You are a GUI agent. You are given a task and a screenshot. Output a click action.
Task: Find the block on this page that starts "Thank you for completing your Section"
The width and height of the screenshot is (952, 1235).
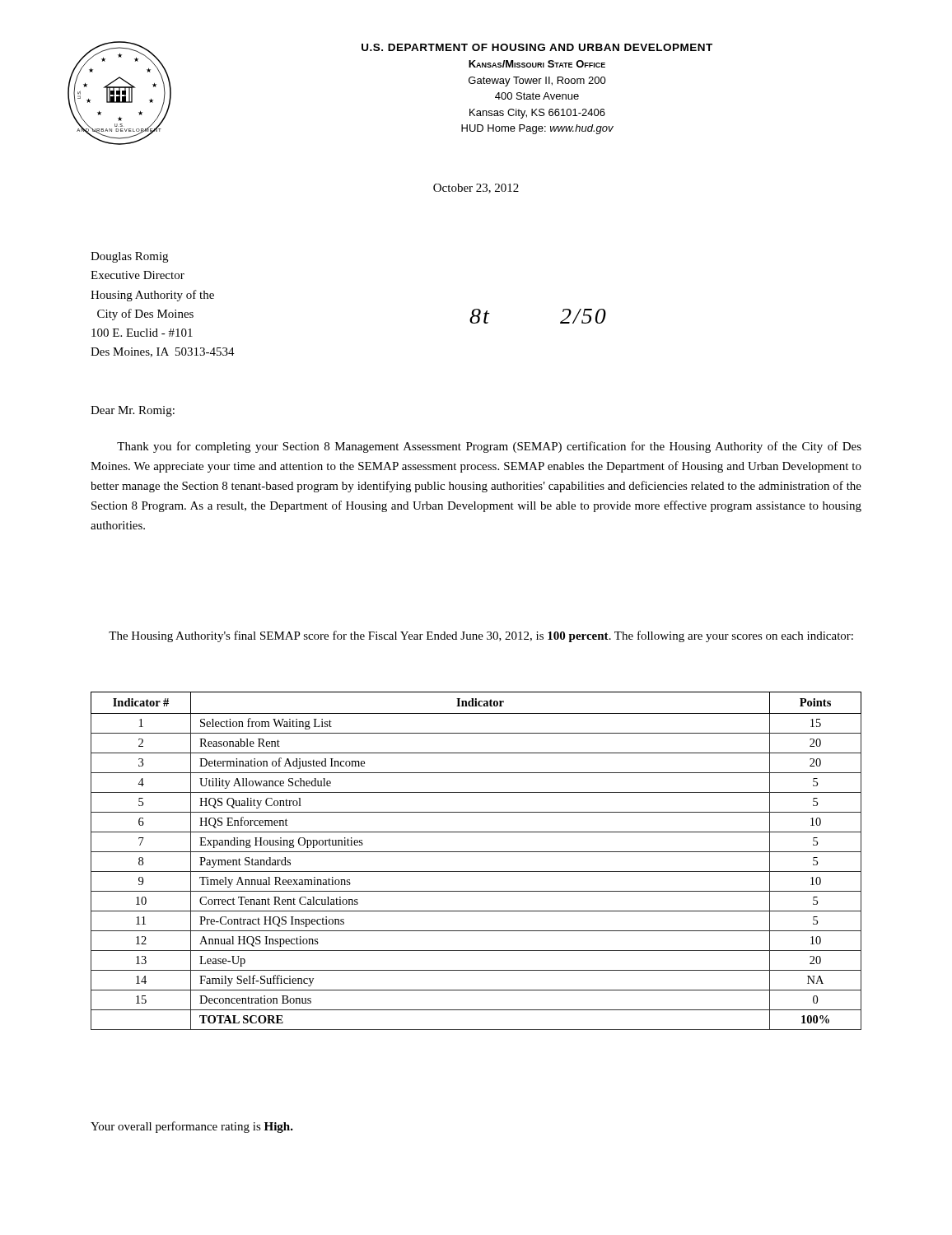coord(476,486)
